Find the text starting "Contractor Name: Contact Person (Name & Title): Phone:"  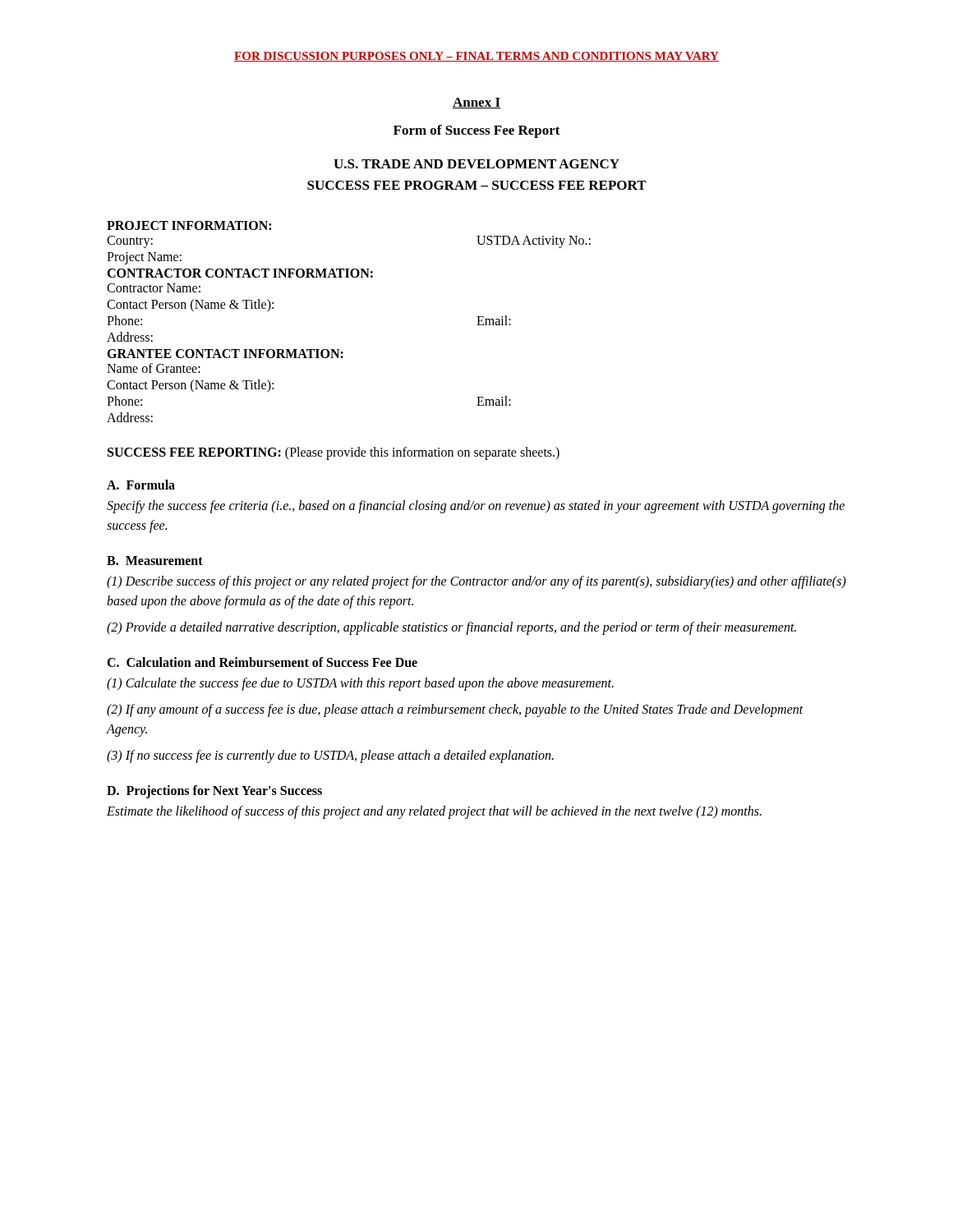pos(476,313)
